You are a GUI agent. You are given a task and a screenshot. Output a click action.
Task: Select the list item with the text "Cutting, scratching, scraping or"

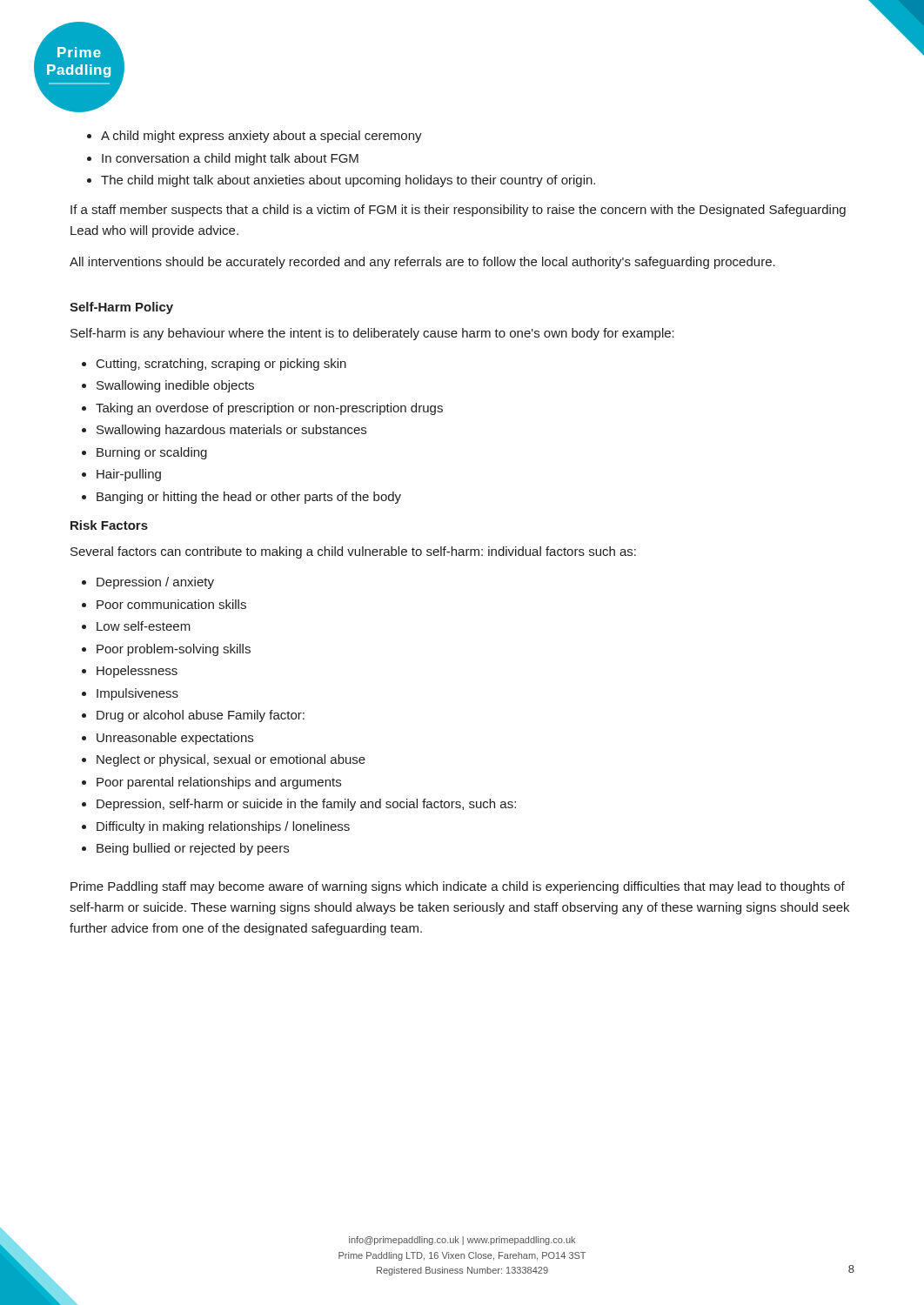pyautogui.click(x=214, y=365)
